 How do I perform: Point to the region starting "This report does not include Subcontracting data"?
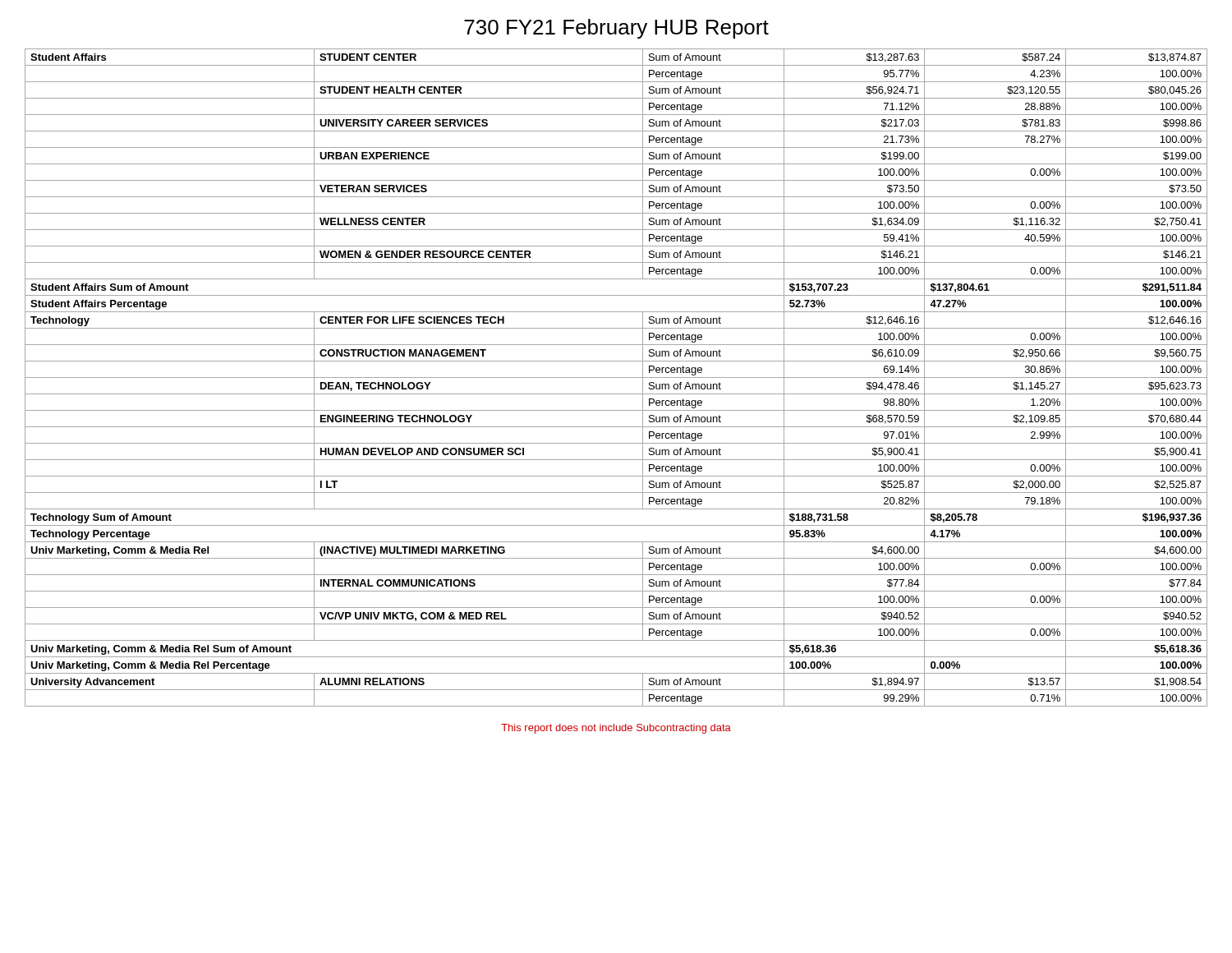(616, 727)
